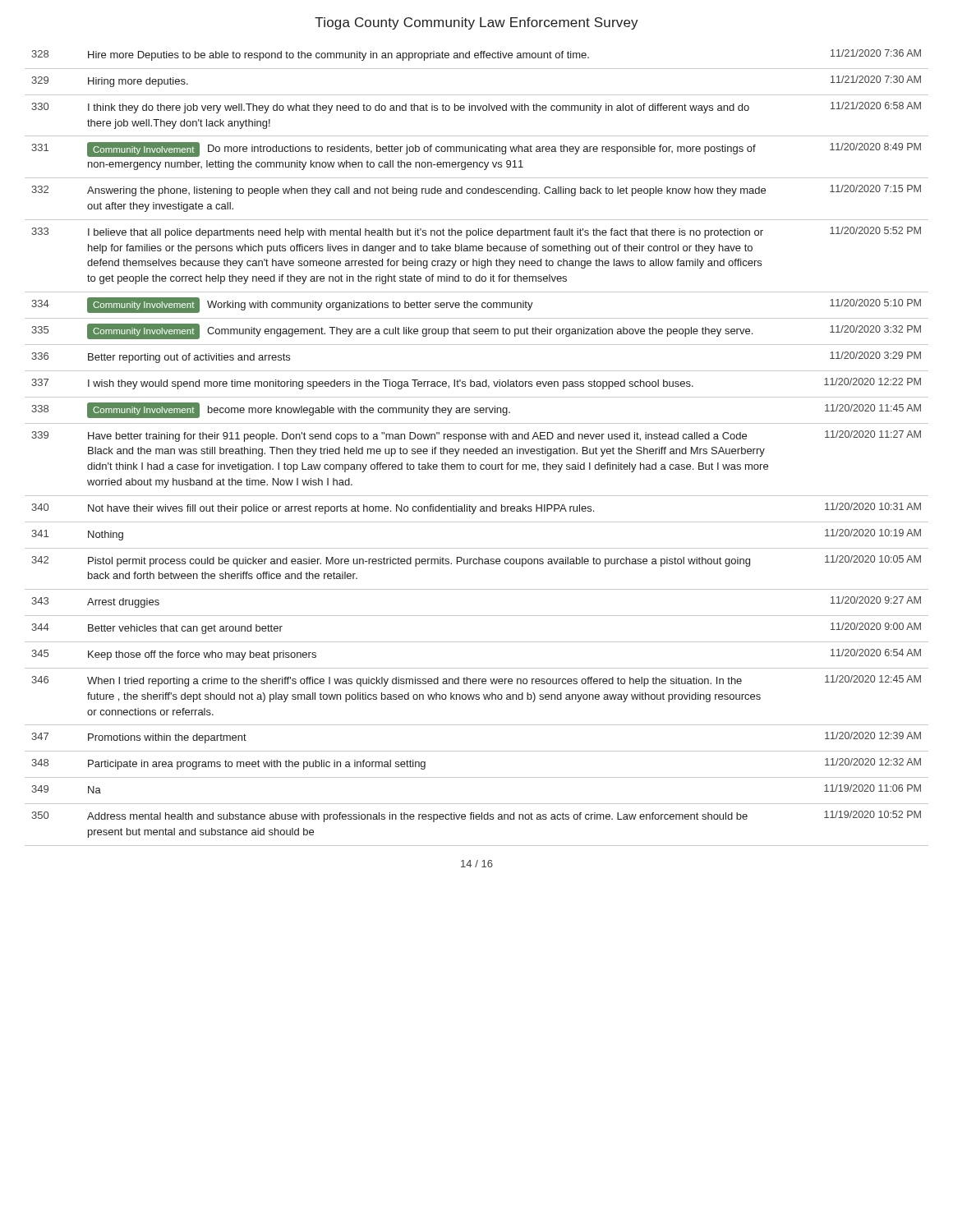
Task: Click on the text starting "328 Hire more Deputies to be able"
Action: 476,56
